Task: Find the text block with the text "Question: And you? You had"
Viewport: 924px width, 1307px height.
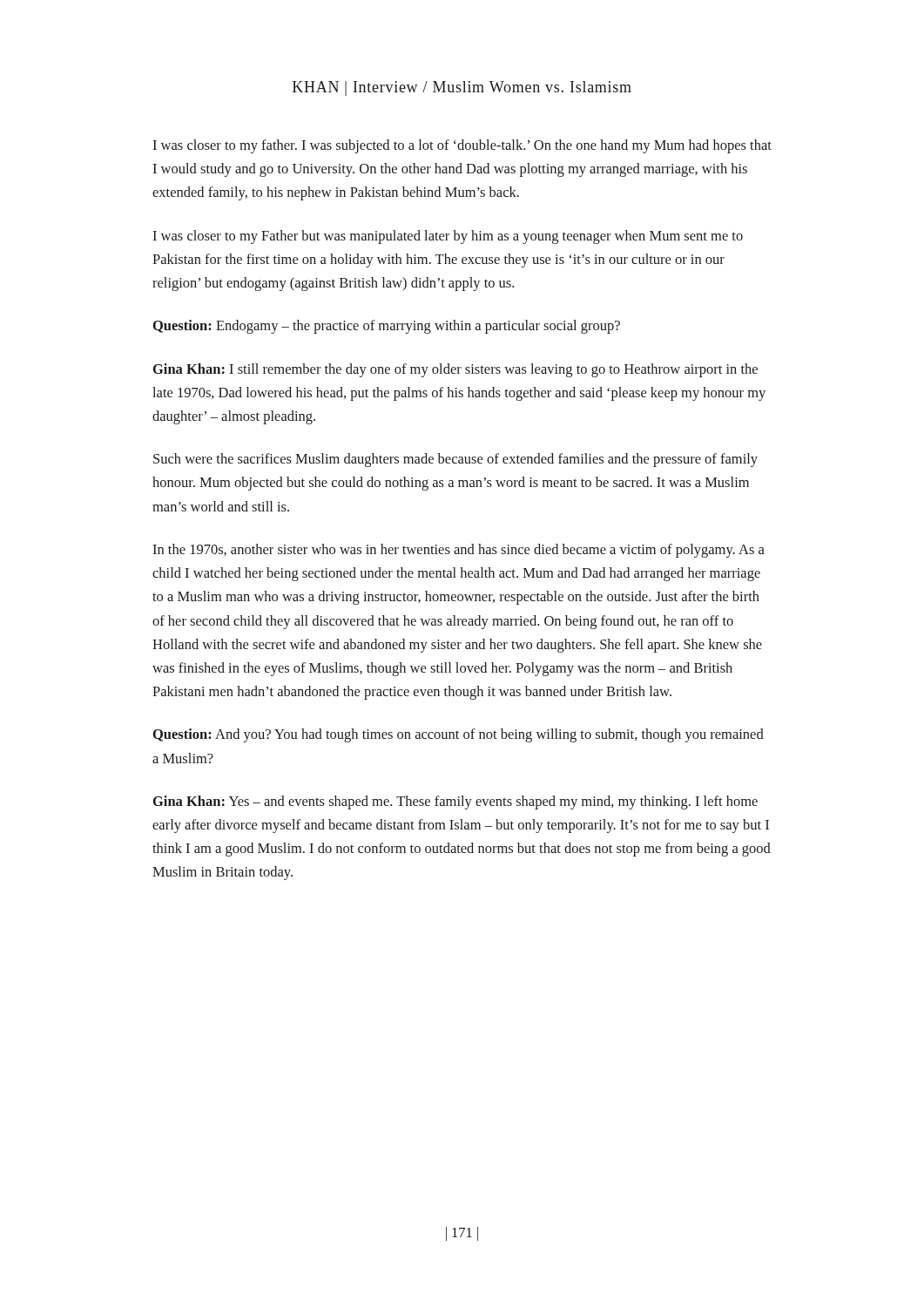Action: coord(458,746)
